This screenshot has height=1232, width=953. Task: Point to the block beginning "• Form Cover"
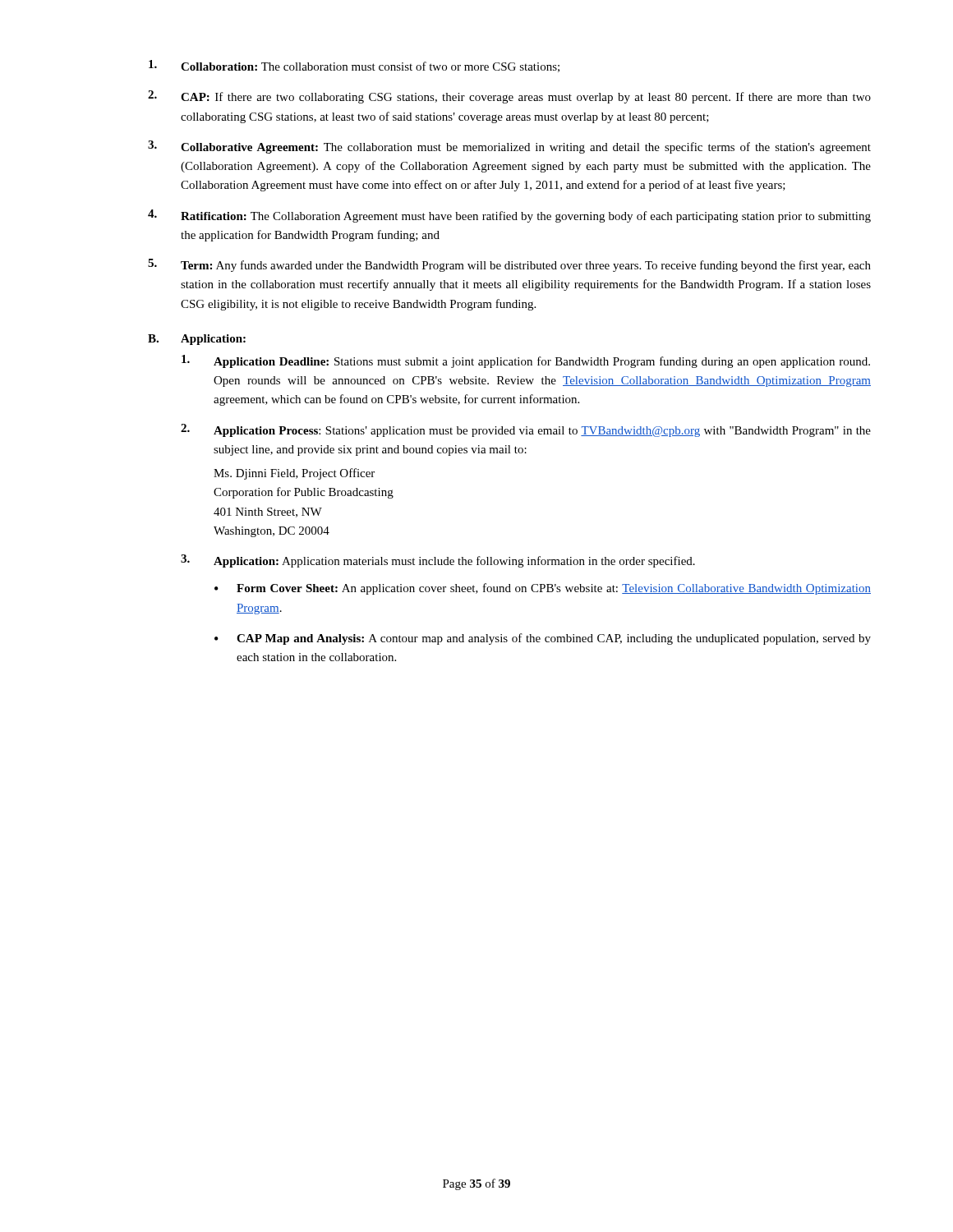click(542, 598)
